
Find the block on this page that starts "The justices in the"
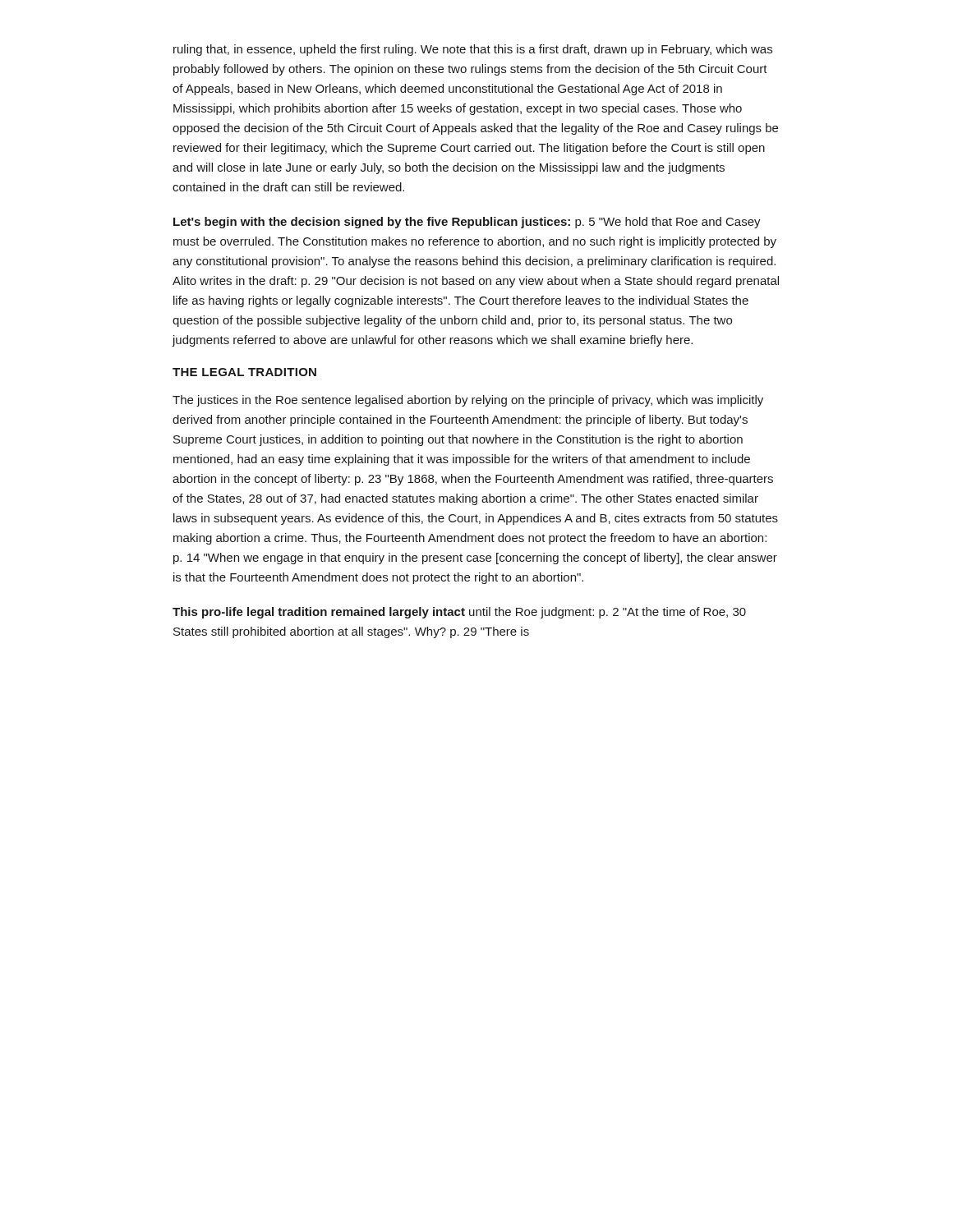pos(475,488)
